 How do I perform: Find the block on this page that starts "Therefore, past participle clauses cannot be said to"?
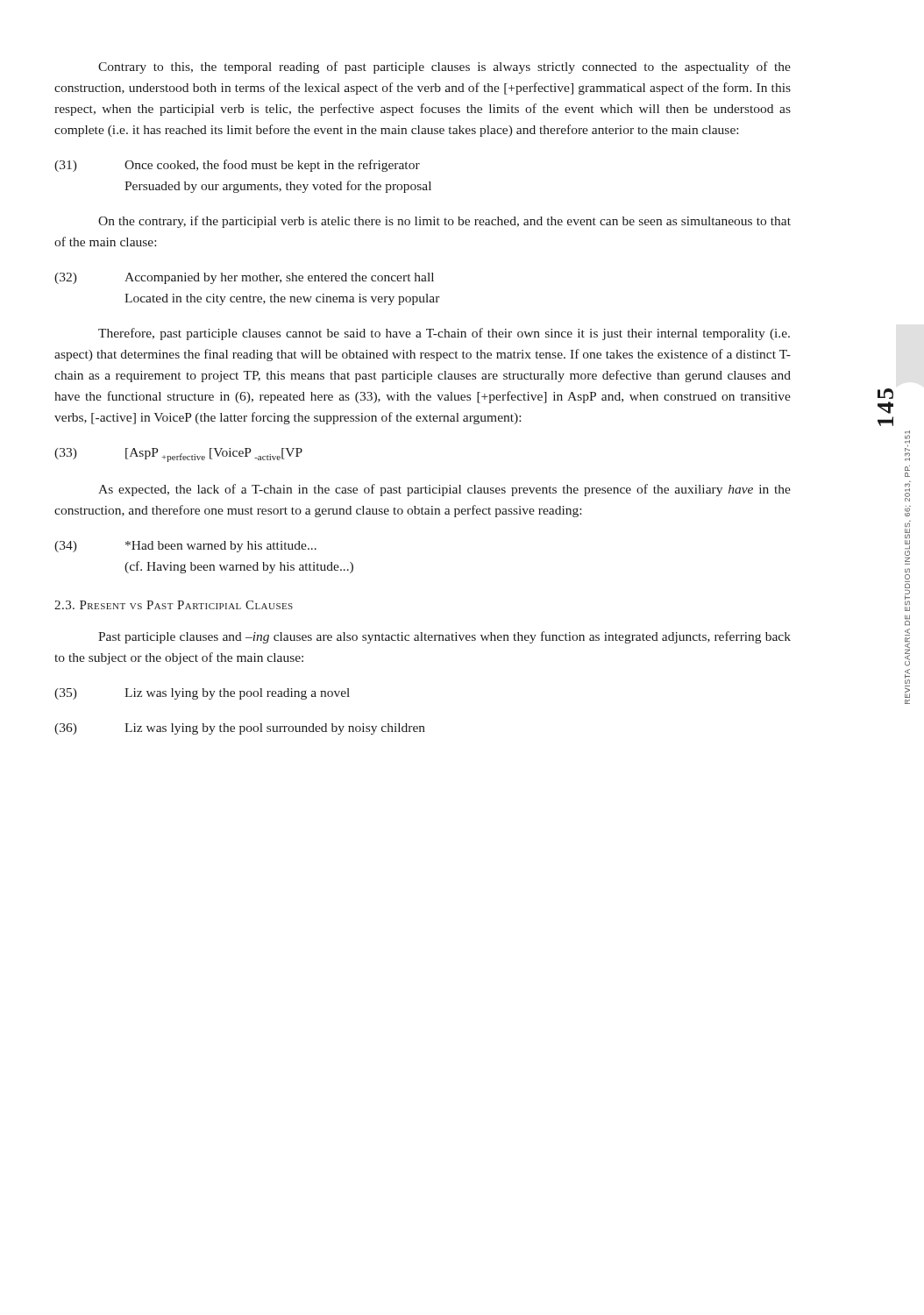point(423,375)
